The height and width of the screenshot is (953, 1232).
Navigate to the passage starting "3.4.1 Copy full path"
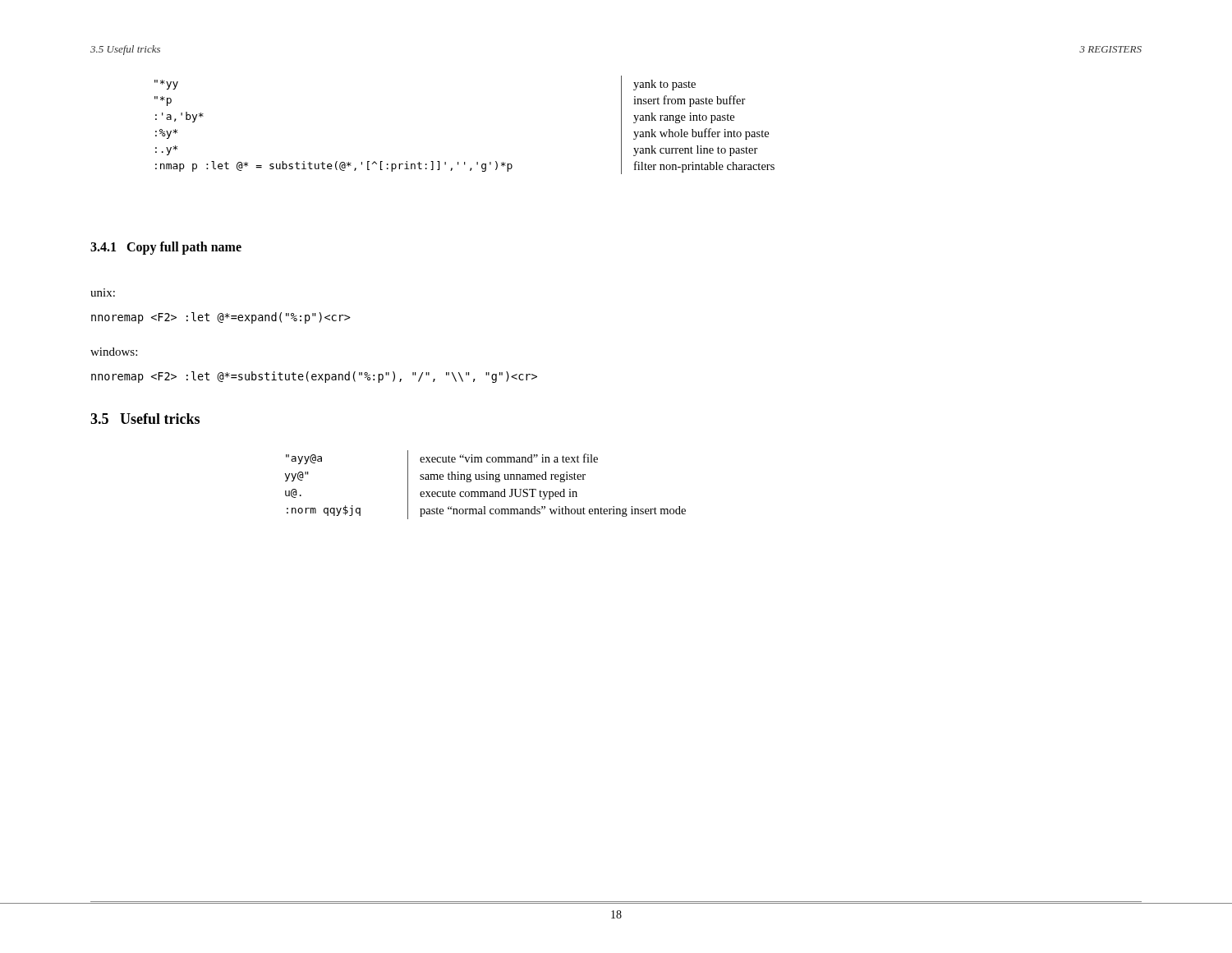click(166, 247)
